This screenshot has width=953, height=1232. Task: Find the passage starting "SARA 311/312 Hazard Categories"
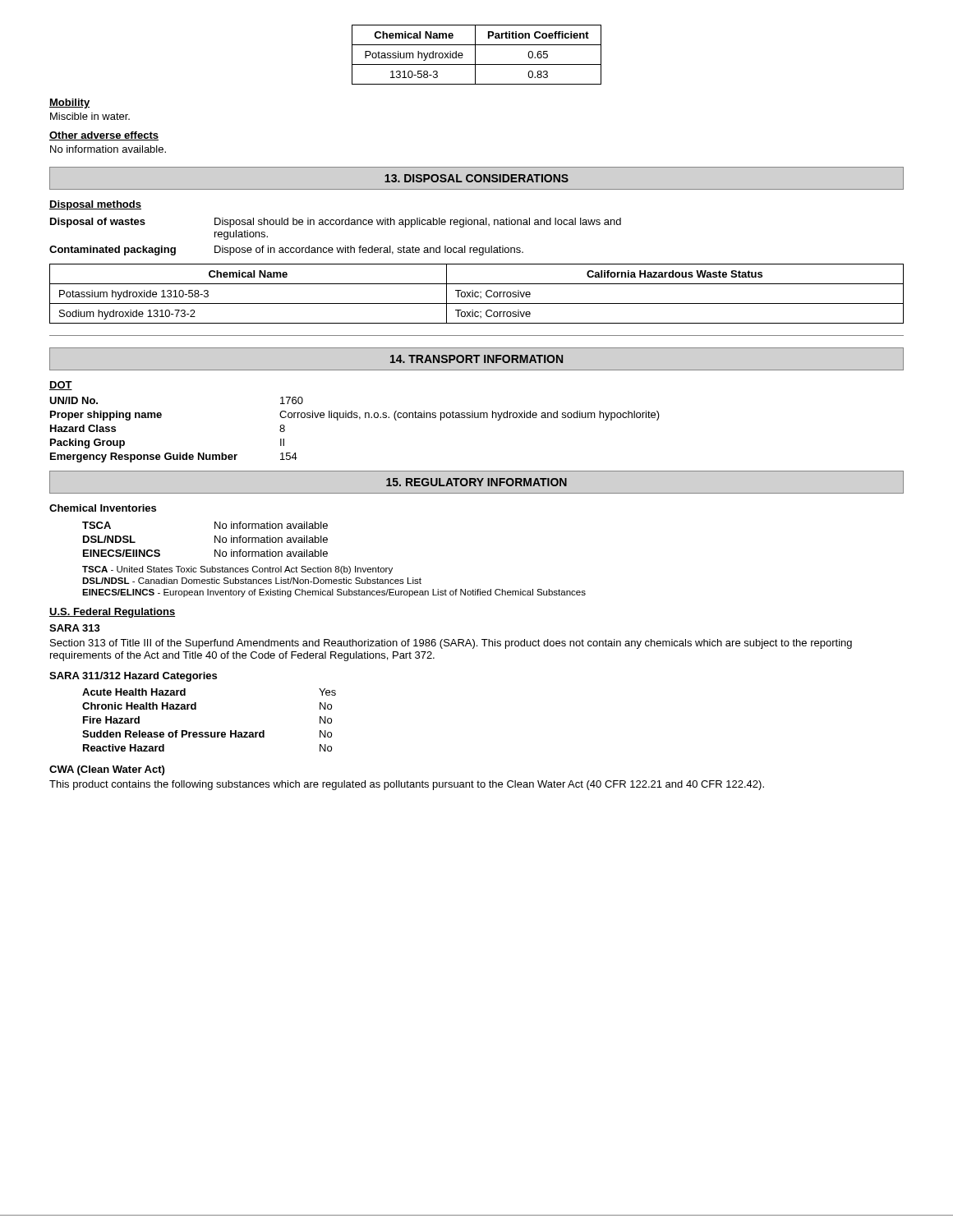click(133, 677)
